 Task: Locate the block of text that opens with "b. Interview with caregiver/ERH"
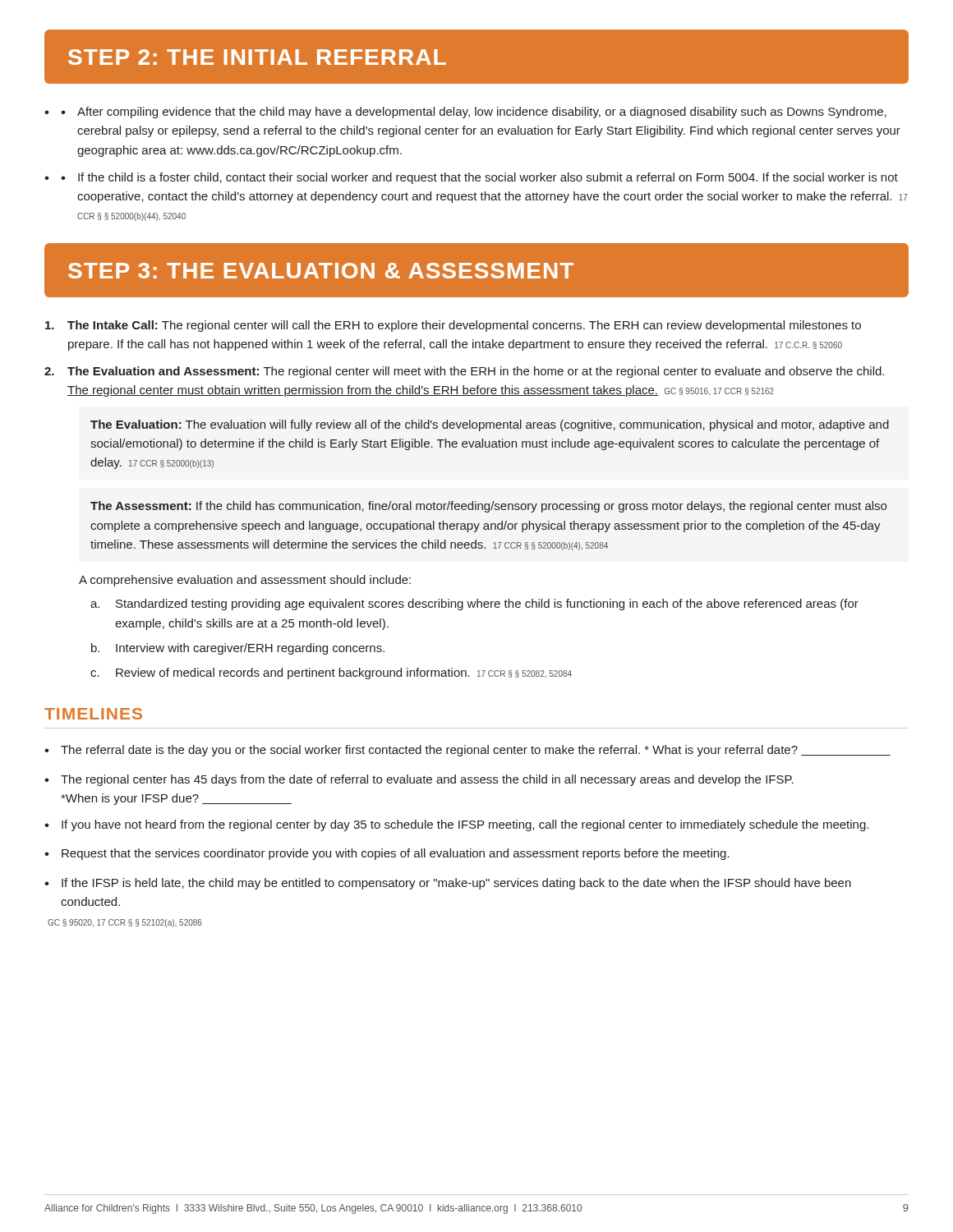coord(238,647)
